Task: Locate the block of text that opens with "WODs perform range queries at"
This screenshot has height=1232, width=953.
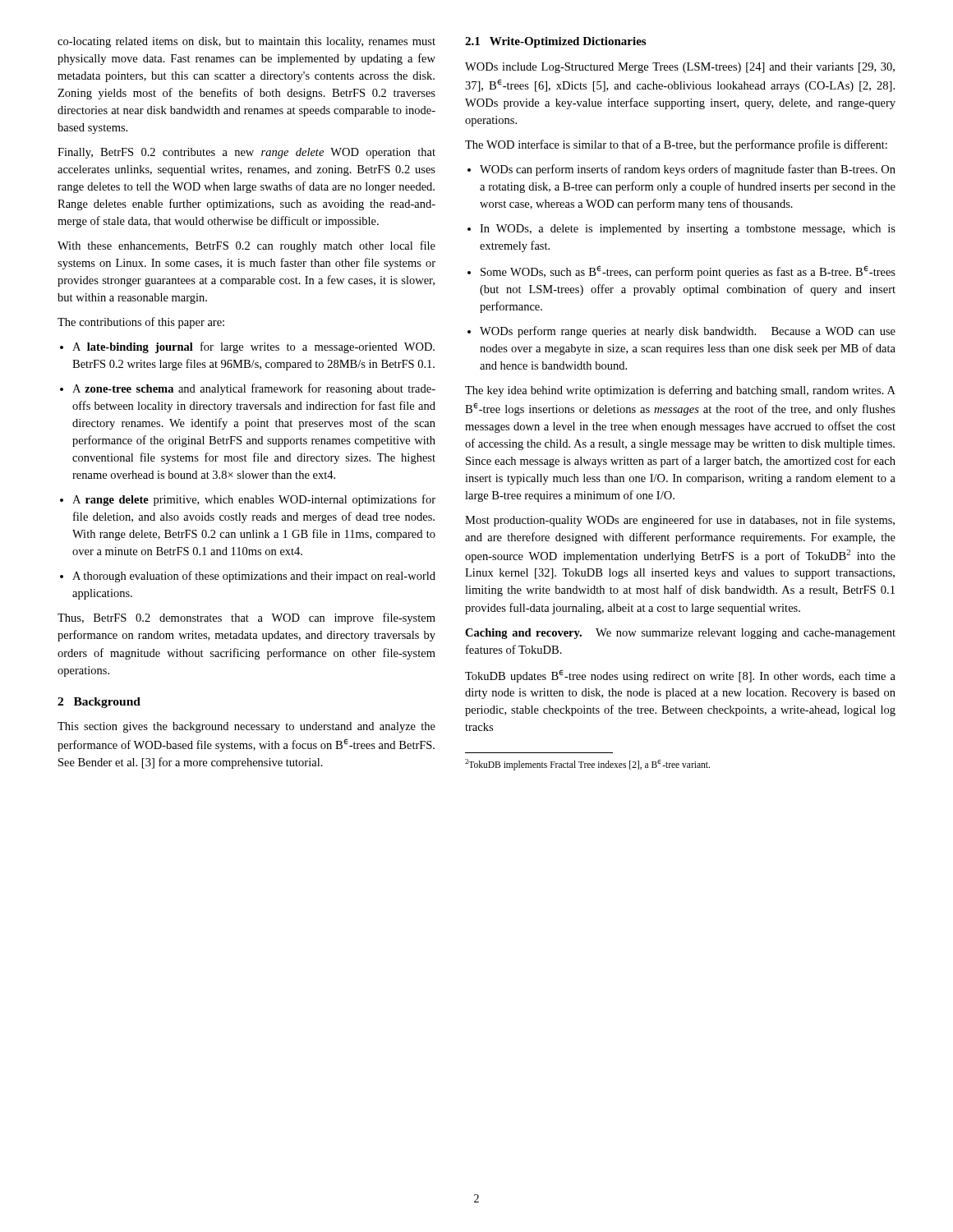Action: pos(680,348)
